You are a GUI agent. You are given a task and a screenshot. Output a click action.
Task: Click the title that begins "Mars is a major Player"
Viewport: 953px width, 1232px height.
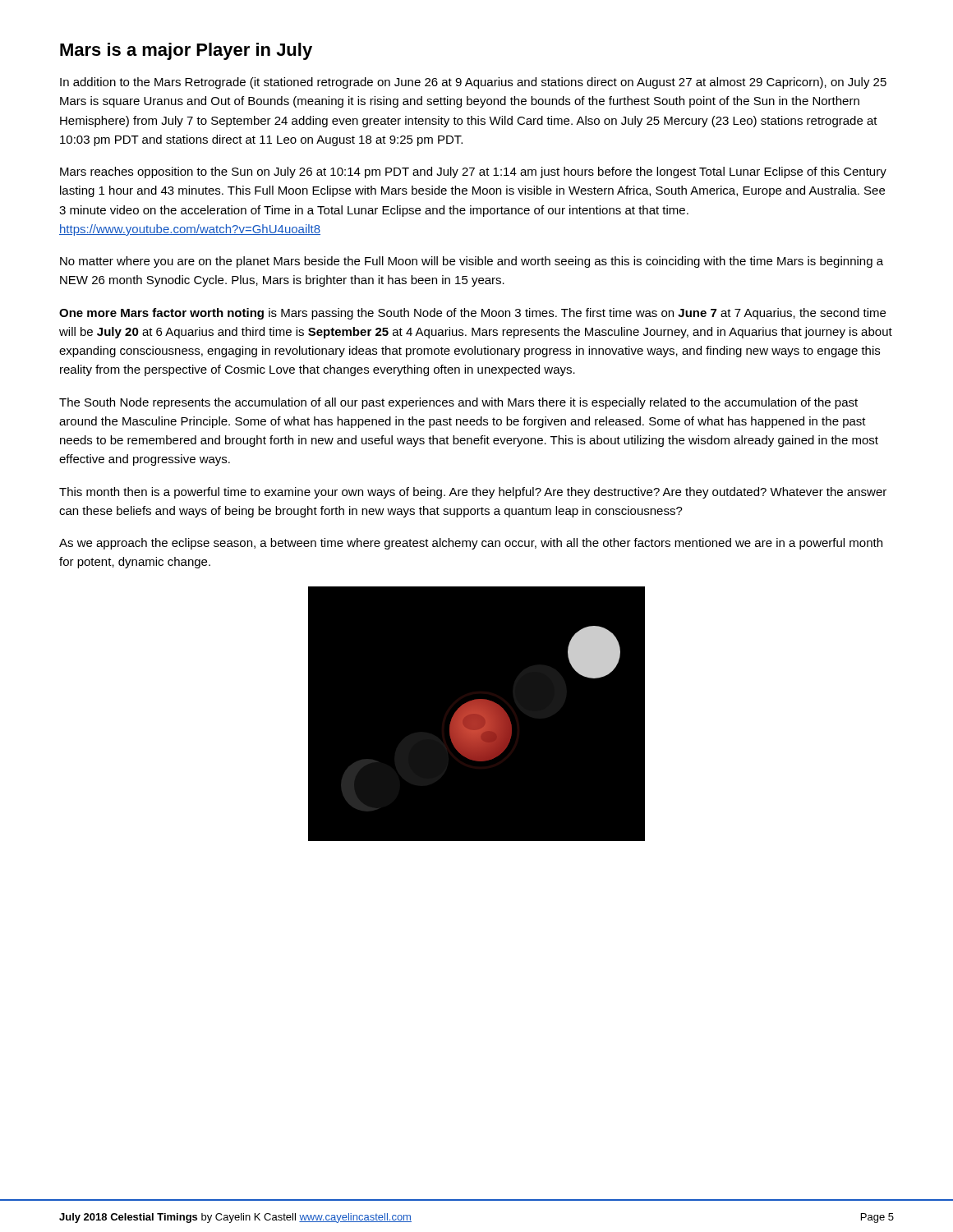pos(186,51)
